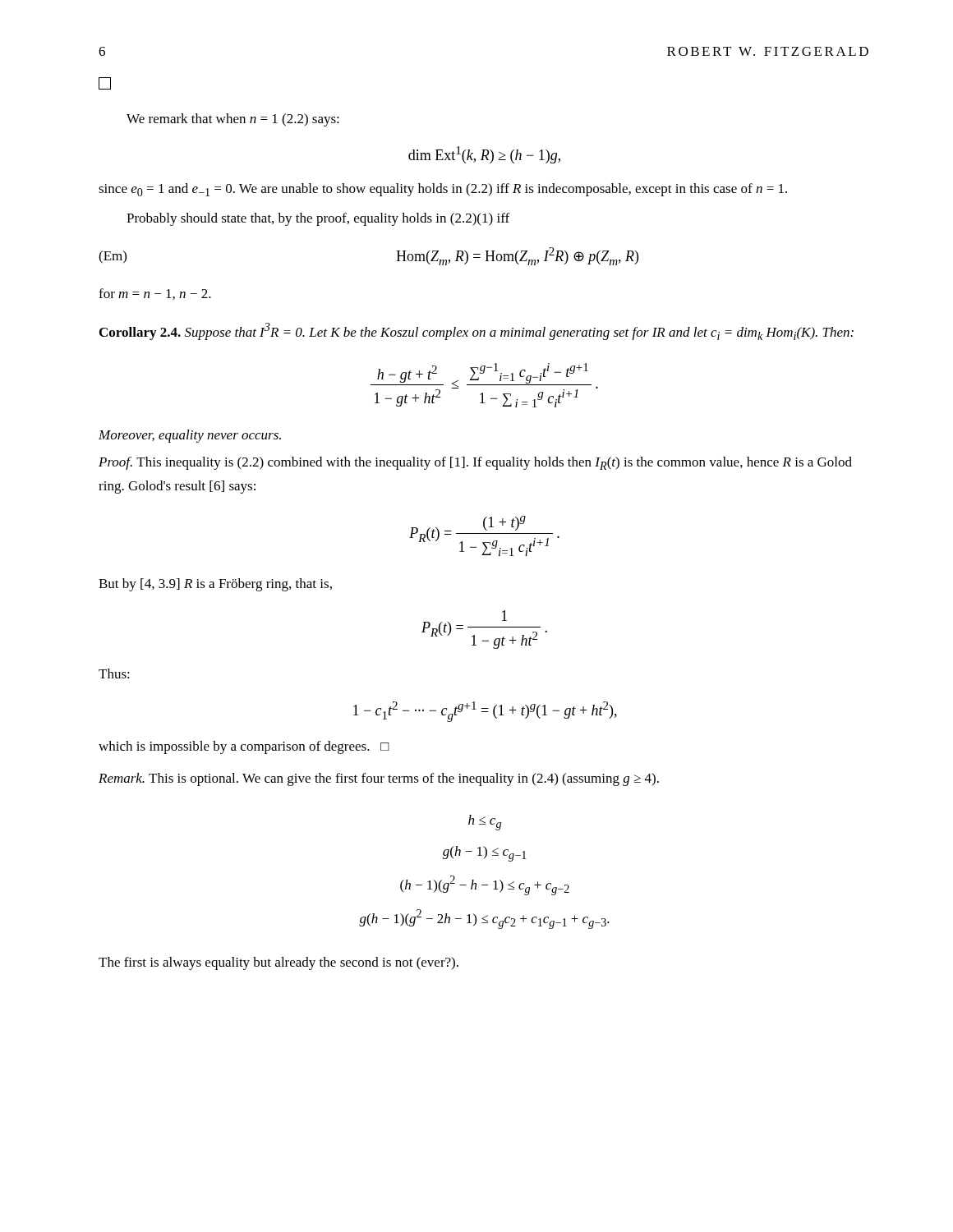Click on the text block with the text "Corollary 2.4. Suppose that I3R = 0. Let"
The width and height of the screenshot is (953, 1232).
tap(477, 332)
